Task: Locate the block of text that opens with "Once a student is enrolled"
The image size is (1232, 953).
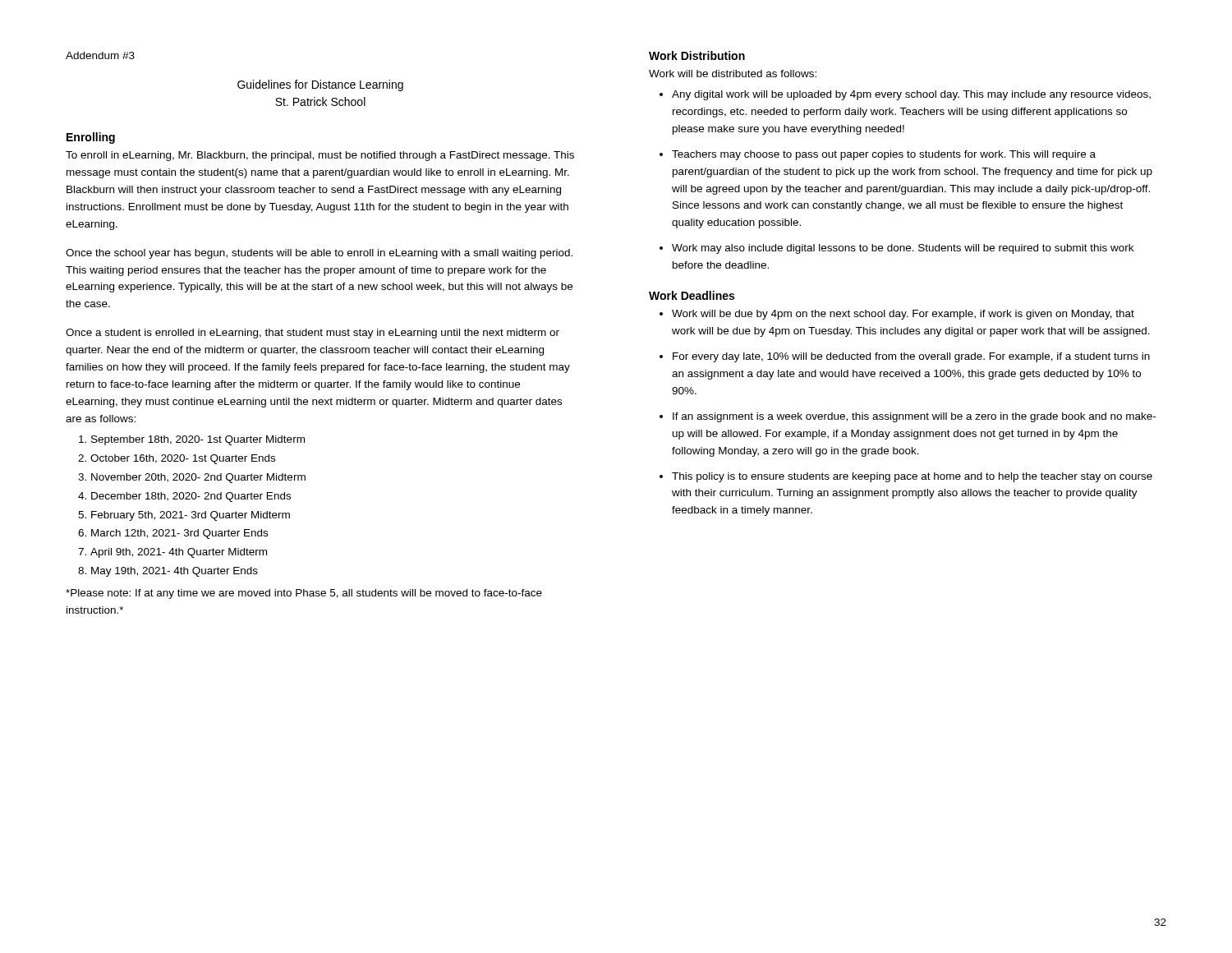Action: 318,376
